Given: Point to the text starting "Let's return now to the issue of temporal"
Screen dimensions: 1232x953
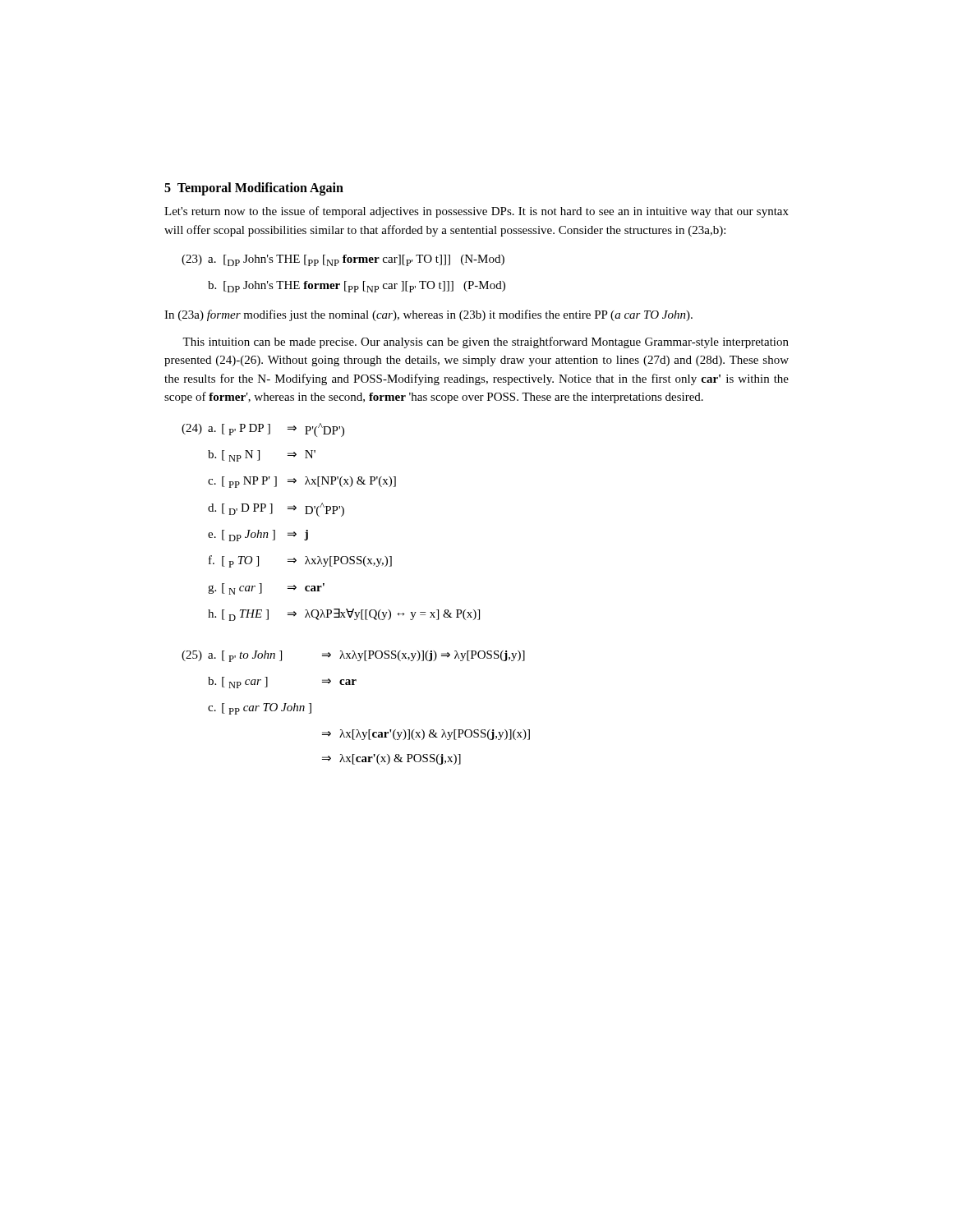Looking at the screenshot, I should coord(476,220).
